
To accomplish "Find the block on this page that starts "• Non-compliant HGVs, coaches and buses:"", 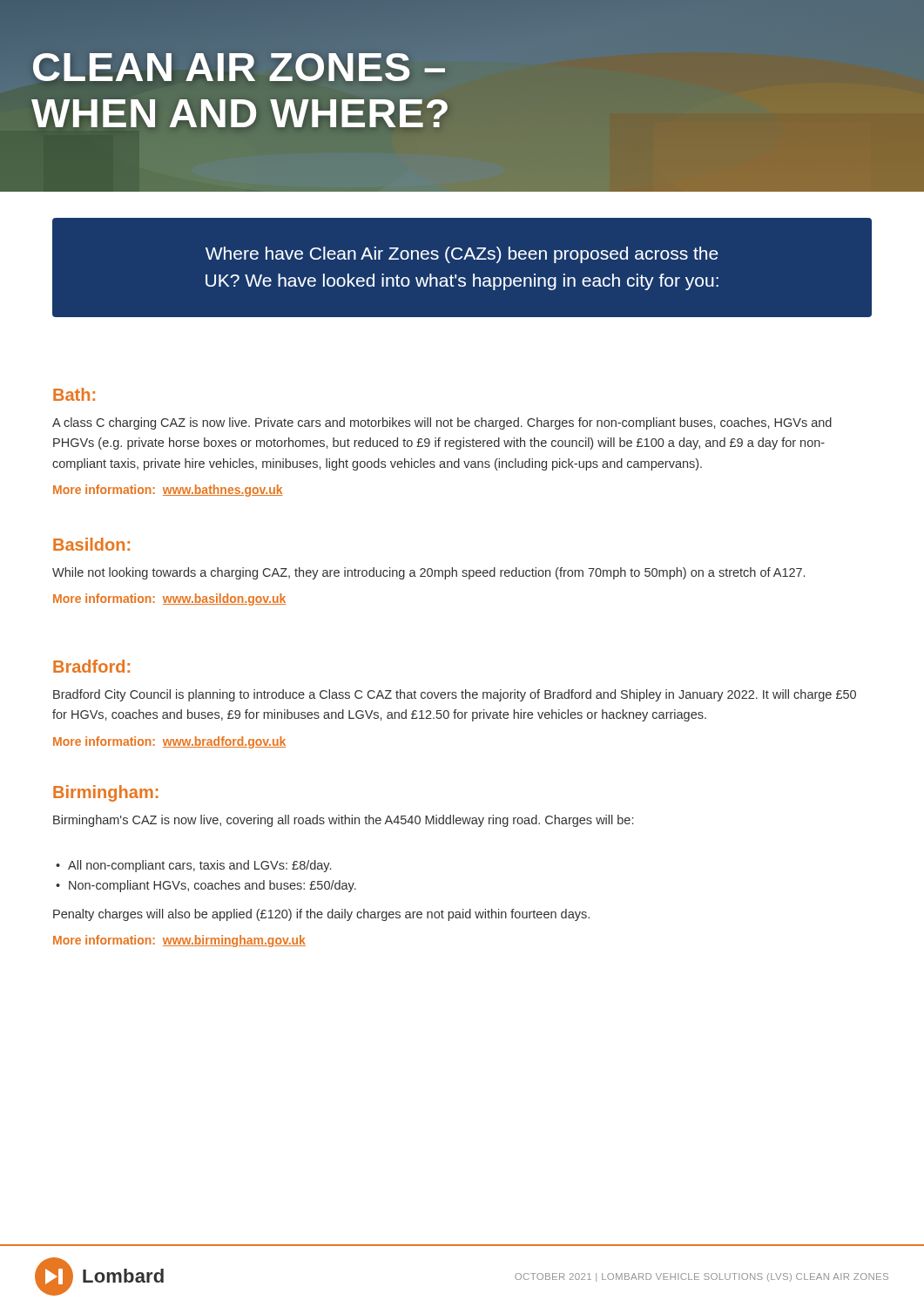I will click(206, 886).
